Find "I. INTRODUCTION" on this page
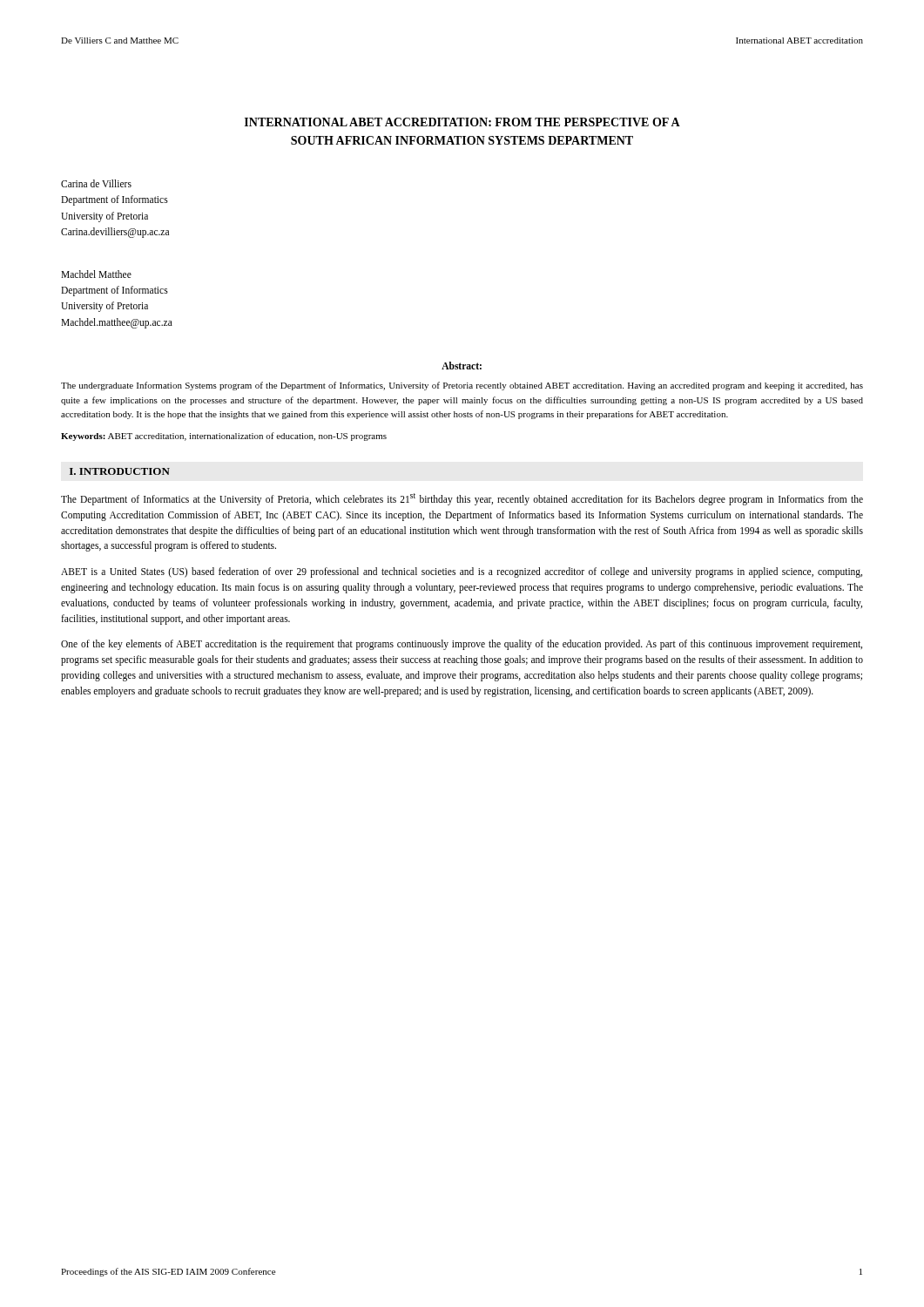Image resolution: width=924 pixels, height=1307 pixels. 118,471
